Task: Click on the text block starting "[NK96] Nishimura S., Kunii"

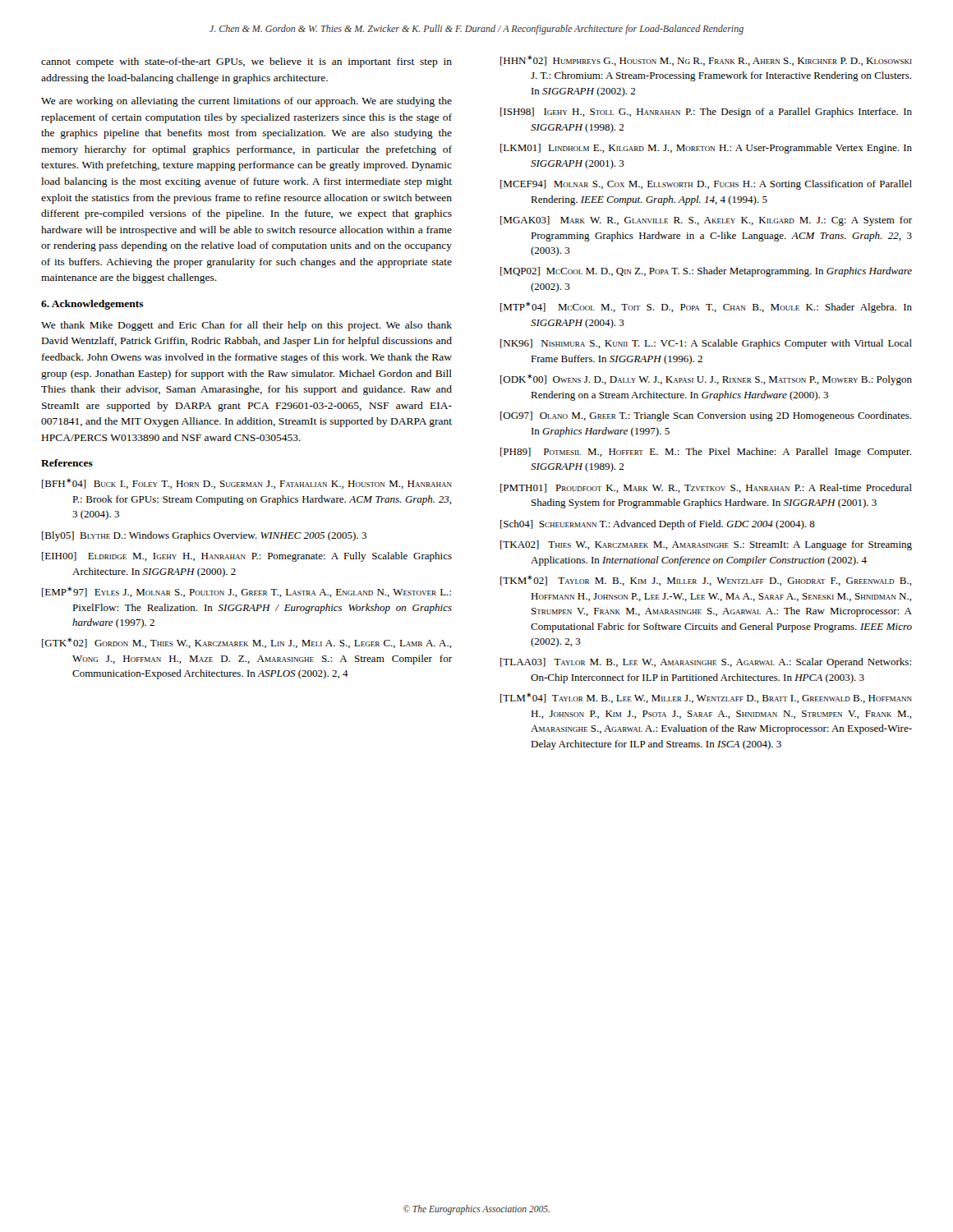Action: click(706, 351)
